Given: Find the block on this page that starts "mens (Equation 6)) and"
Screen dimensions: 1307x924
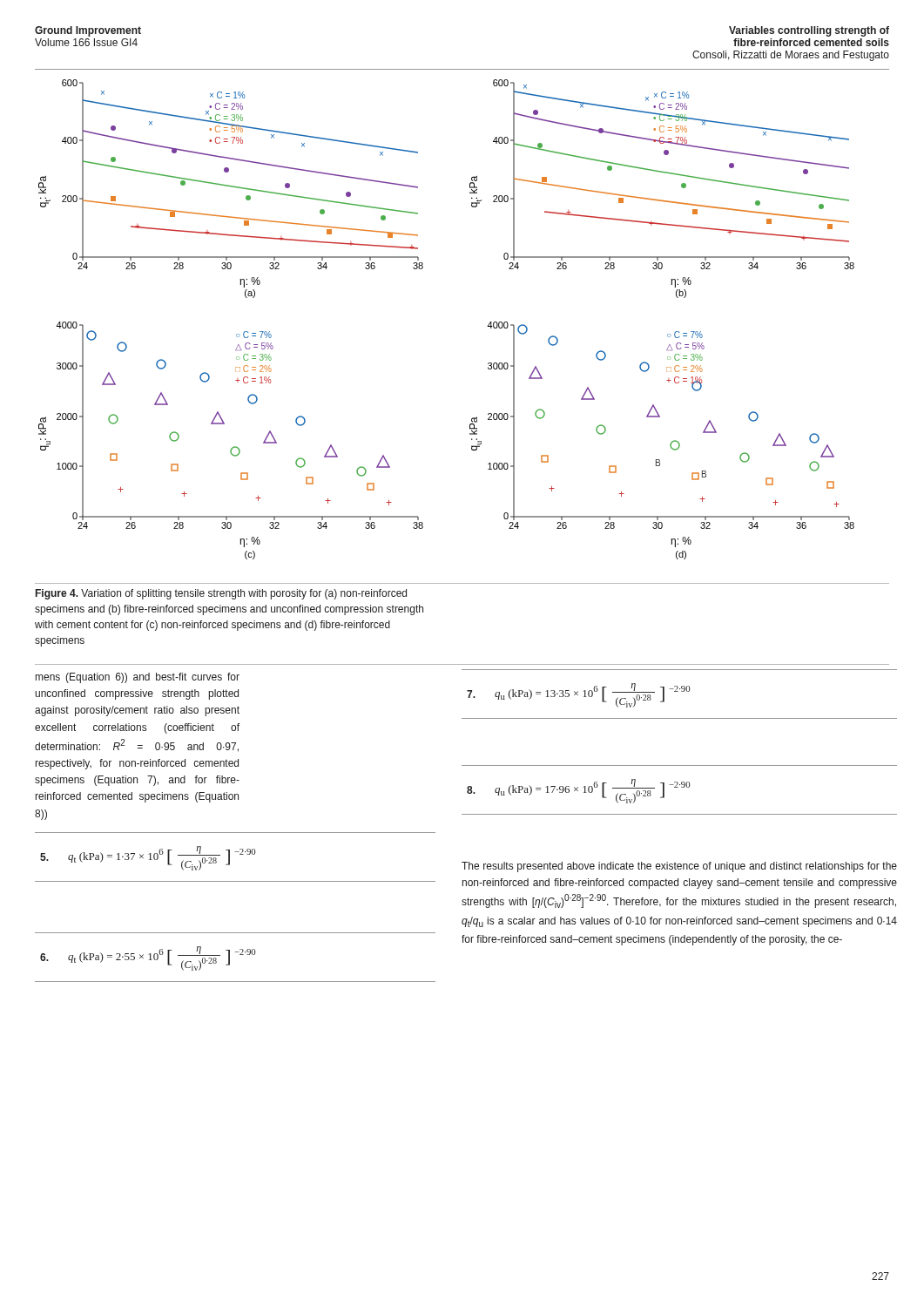Looking at the screenshot, I should point(137,745).
